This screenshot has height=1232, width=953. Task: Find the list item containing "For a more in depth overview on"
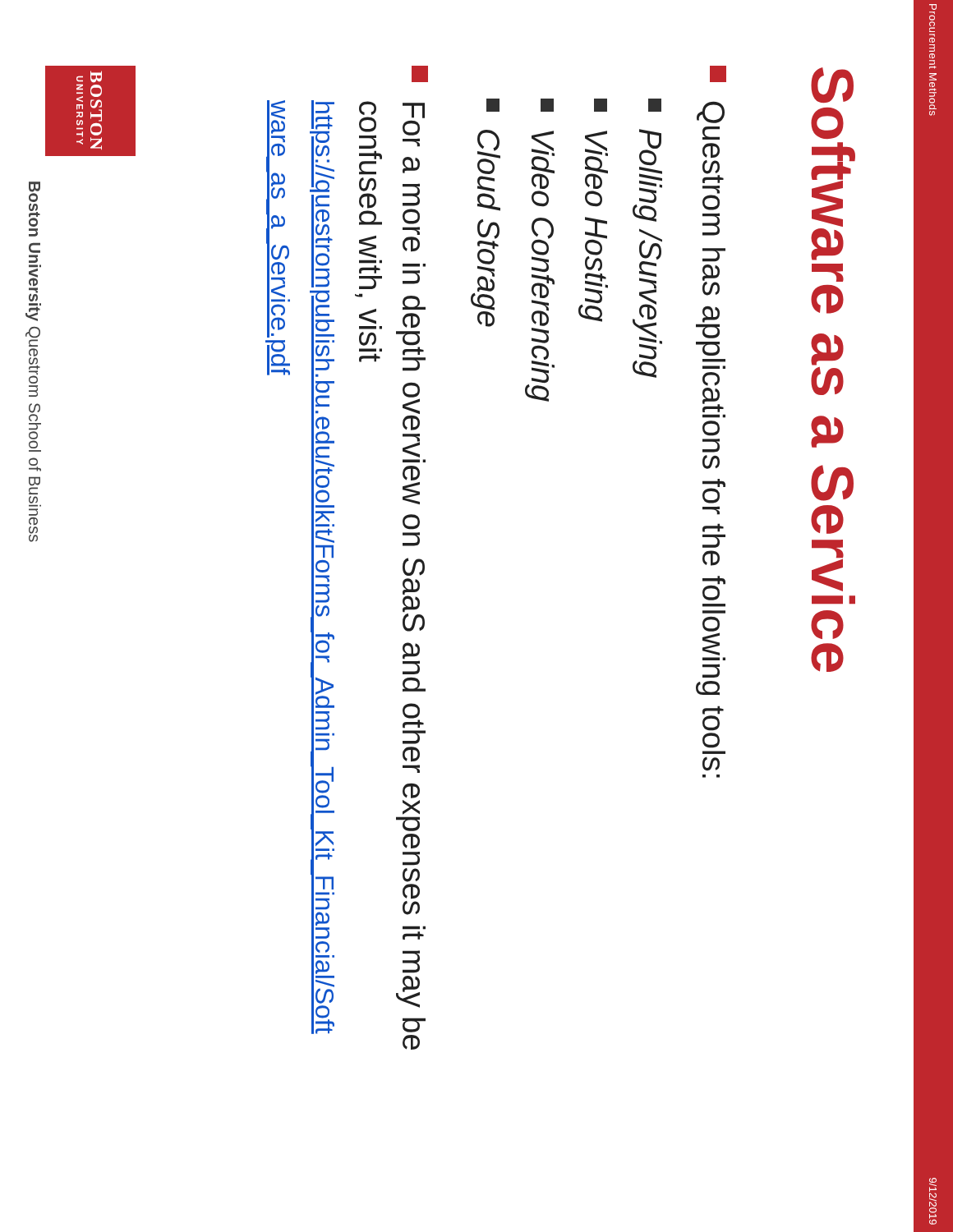click(x=347, y=608)
